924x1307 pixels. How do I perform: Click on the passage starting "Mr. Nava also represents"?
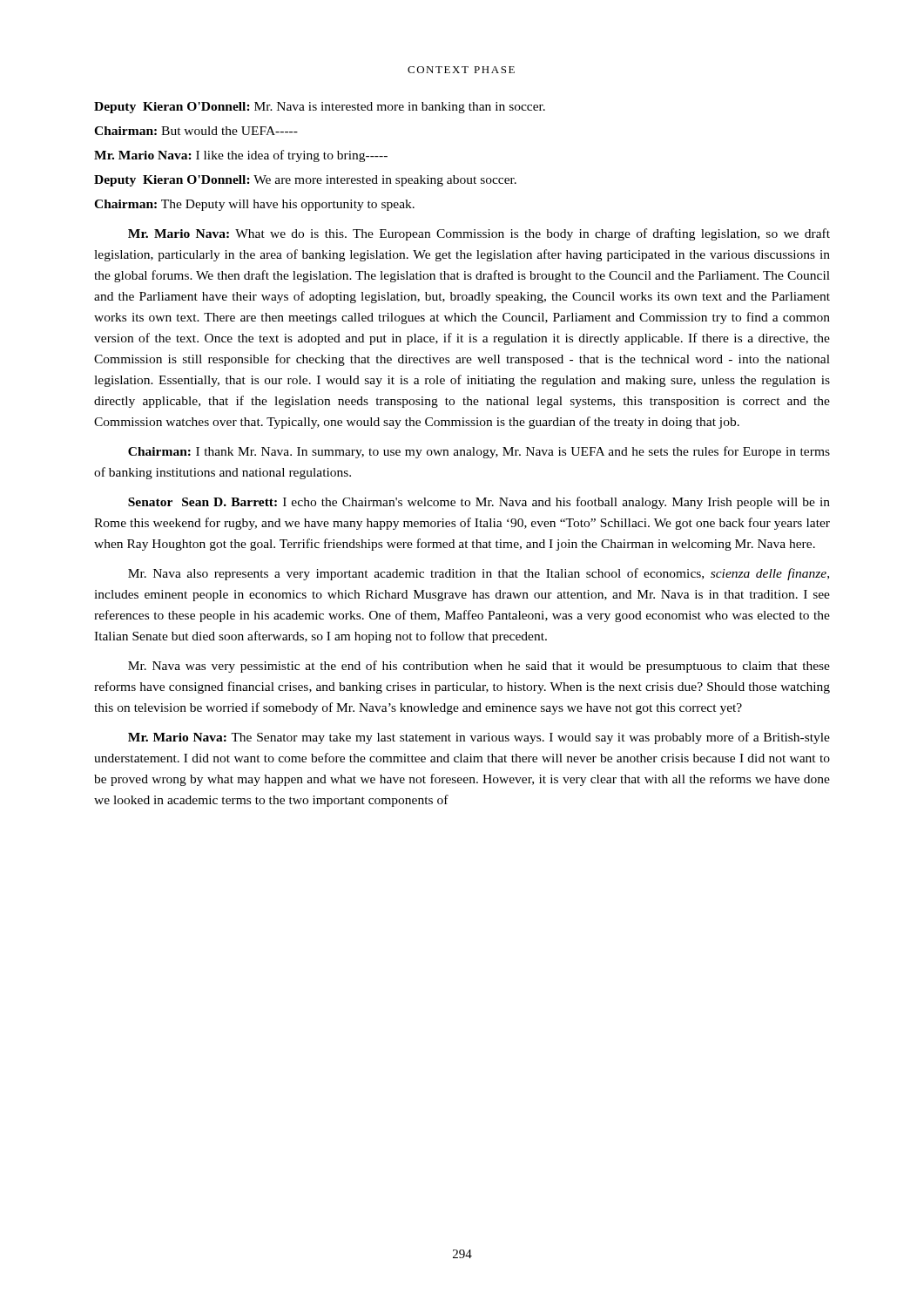coord(462,605)
